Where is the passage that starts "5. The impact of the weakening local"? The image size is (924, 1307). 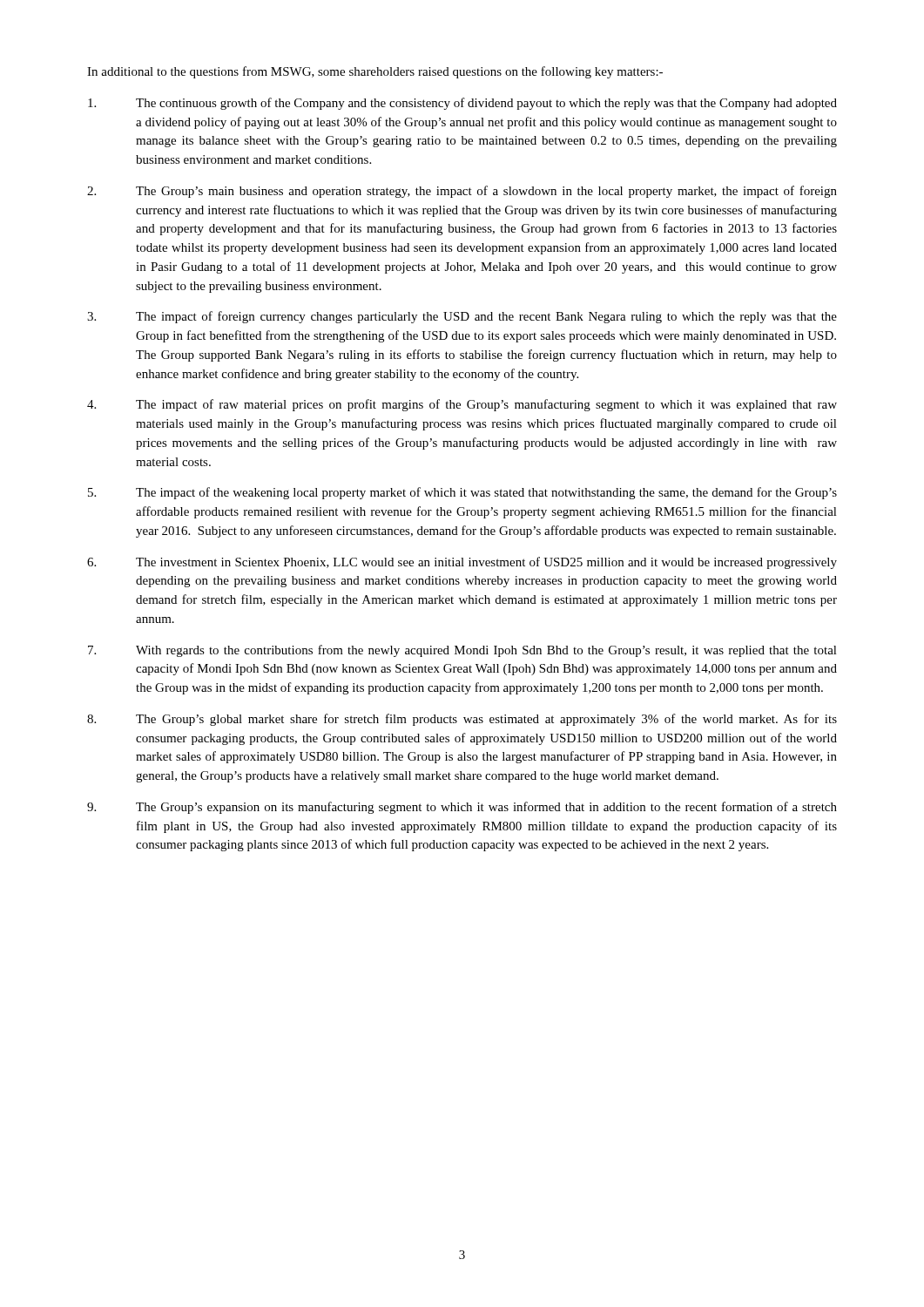(462, 512)
